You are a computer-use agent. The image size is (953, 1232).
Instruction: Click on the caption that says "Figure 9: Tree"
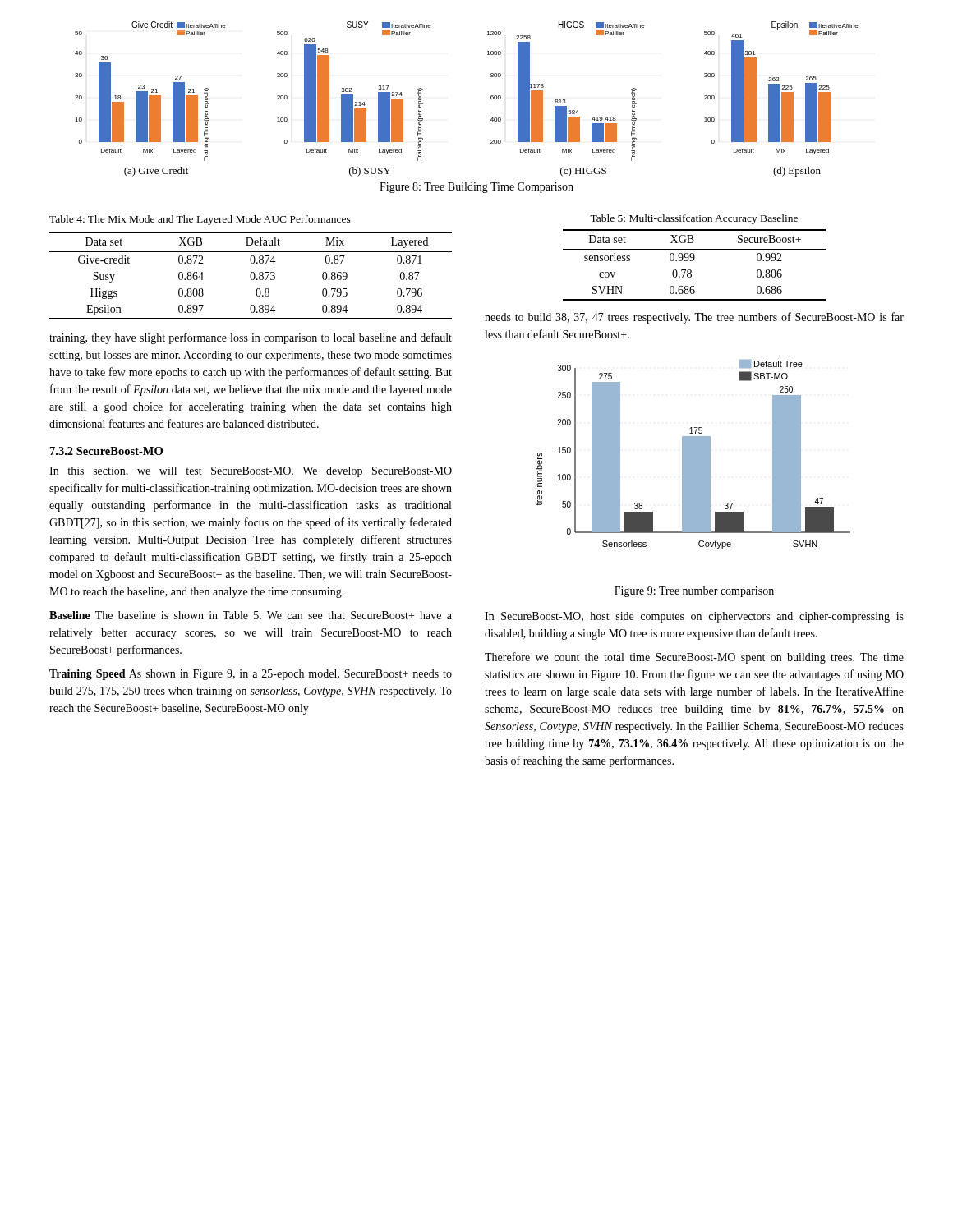pos(694,591)
